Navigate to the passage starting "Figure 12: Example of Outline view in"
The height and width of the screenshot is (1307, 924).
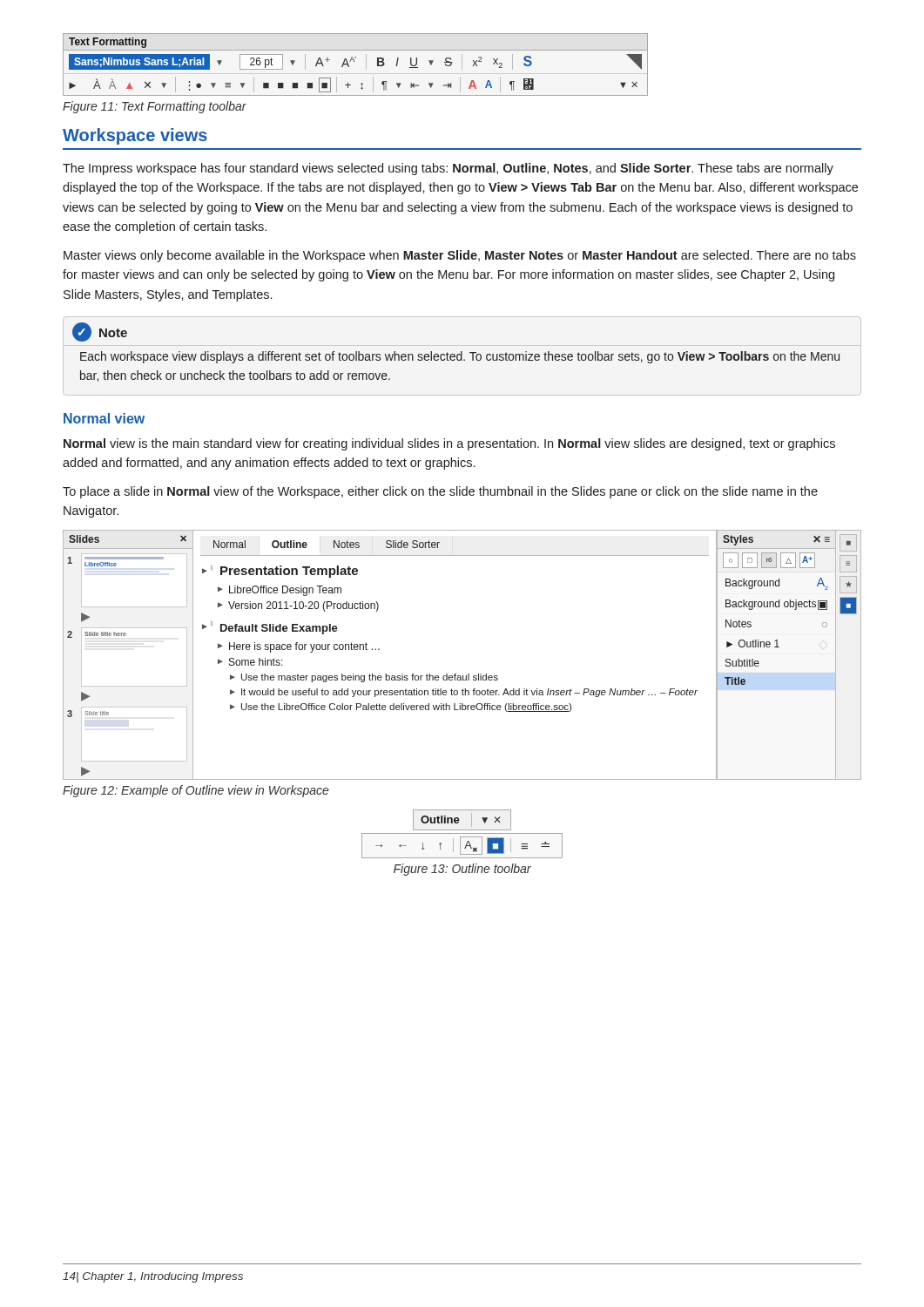click(x=196, y=790)
